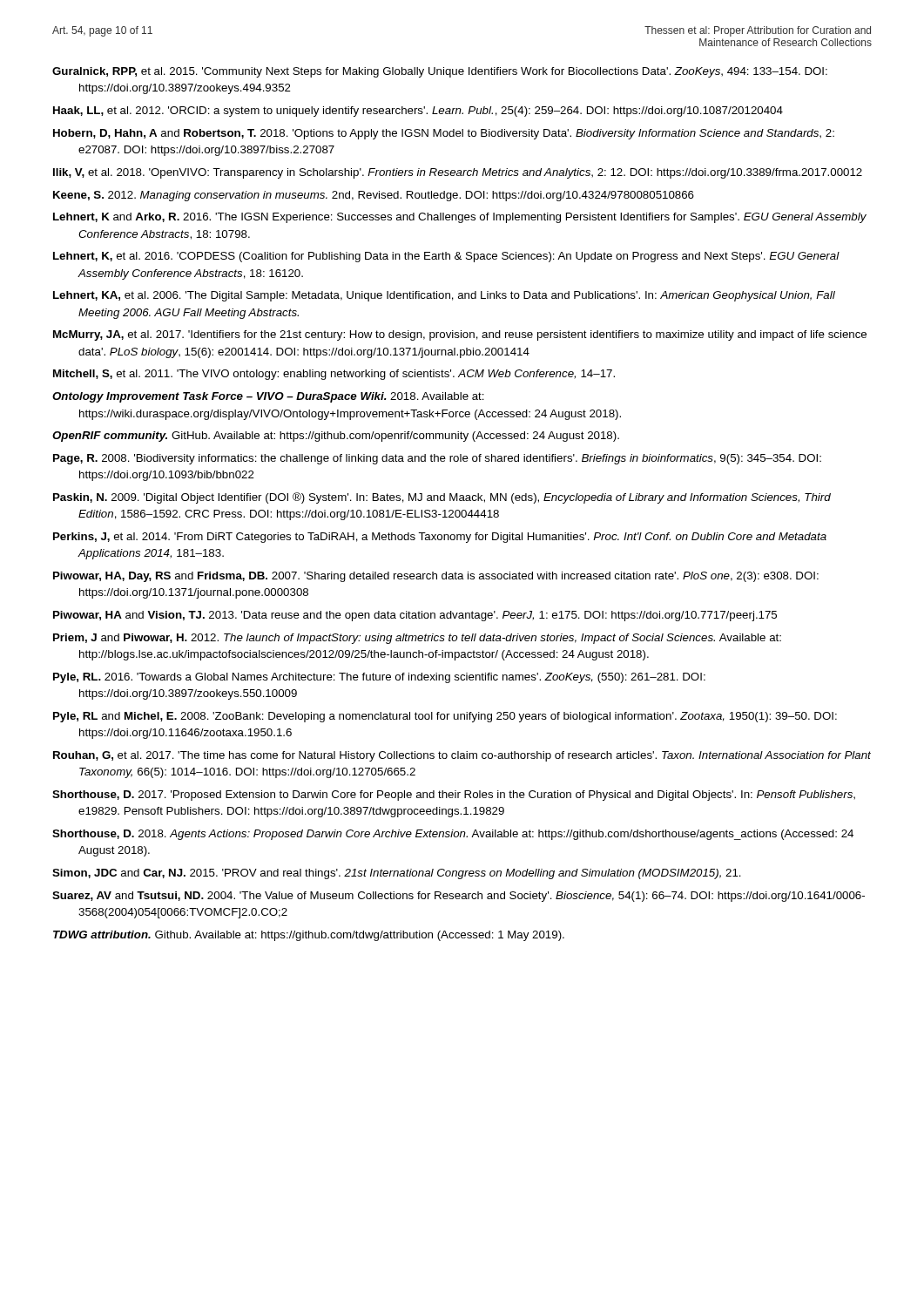The width and height of the screenshot is (924, 1307).
Task: Click on the list item that reads "Piwowar, HA, Day,"
Action: pos(436,584)
